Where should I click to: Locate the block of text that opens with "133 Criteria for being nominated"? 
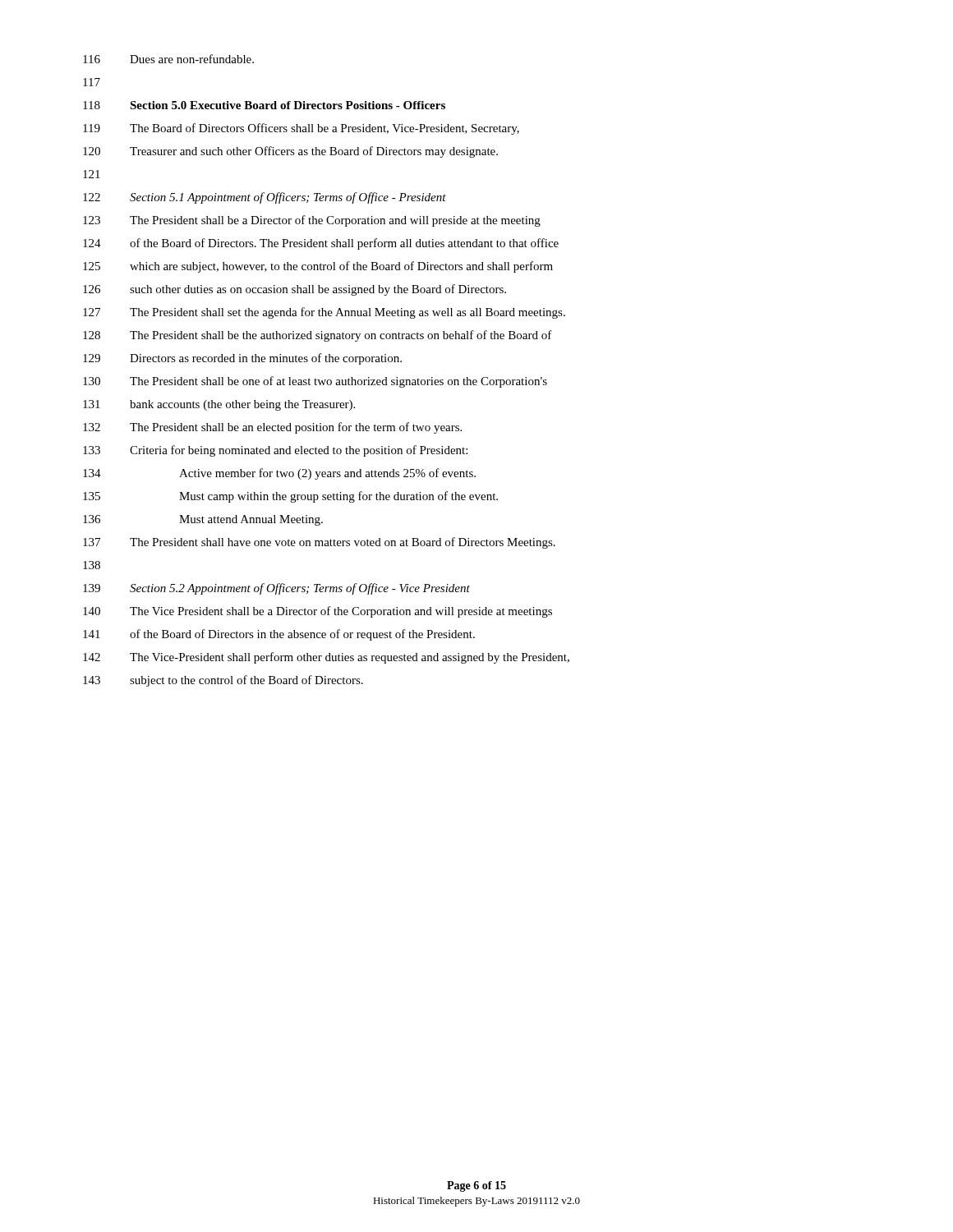(476, 450)
